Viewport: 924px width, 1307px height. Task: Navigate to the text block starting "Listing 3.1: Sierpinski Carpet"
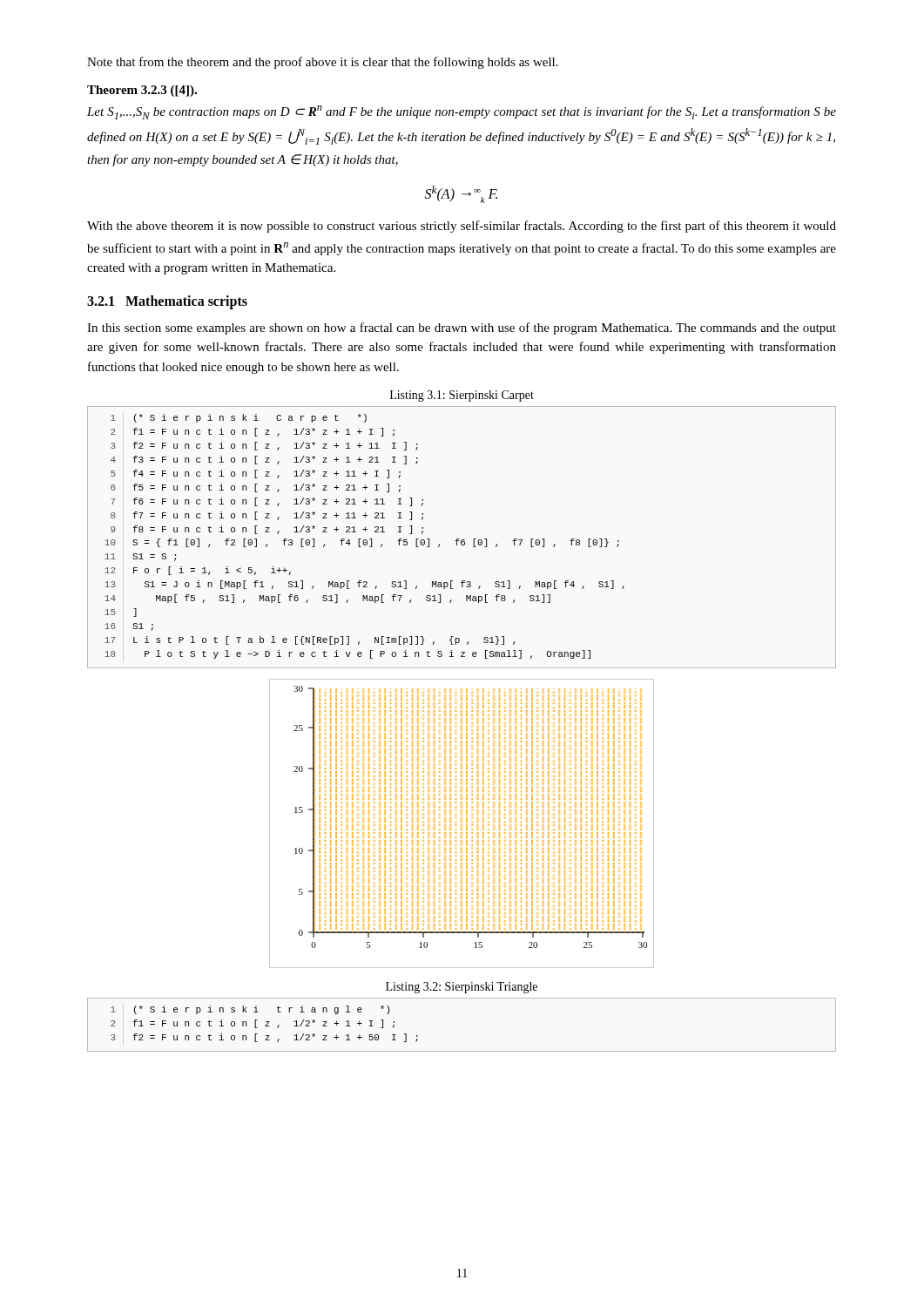pyautogui.click(x=462, y=395)
